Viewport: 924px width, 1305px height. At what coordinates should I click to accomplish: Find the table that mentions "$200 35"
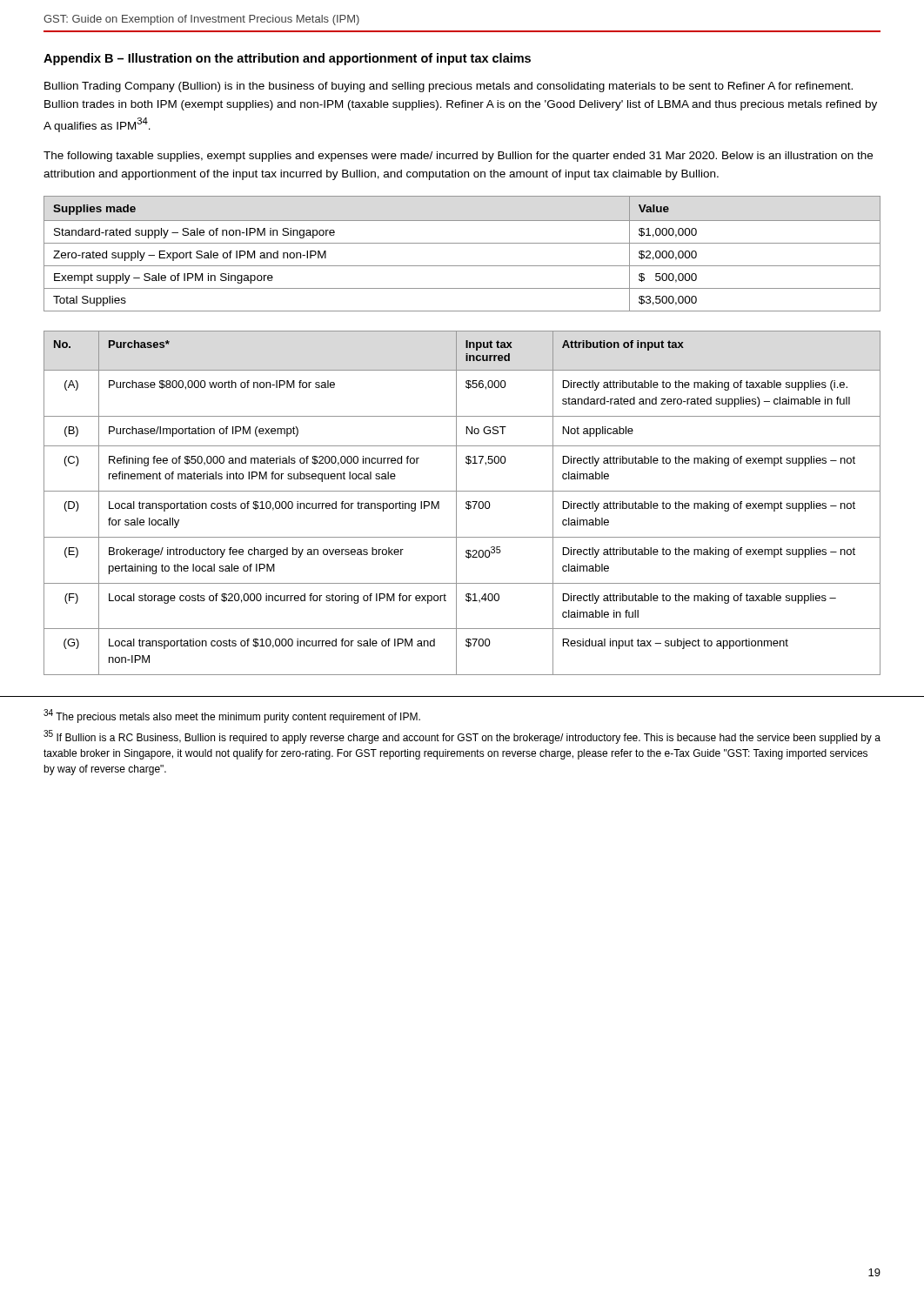pyautogui.click(x=462, y=503)
